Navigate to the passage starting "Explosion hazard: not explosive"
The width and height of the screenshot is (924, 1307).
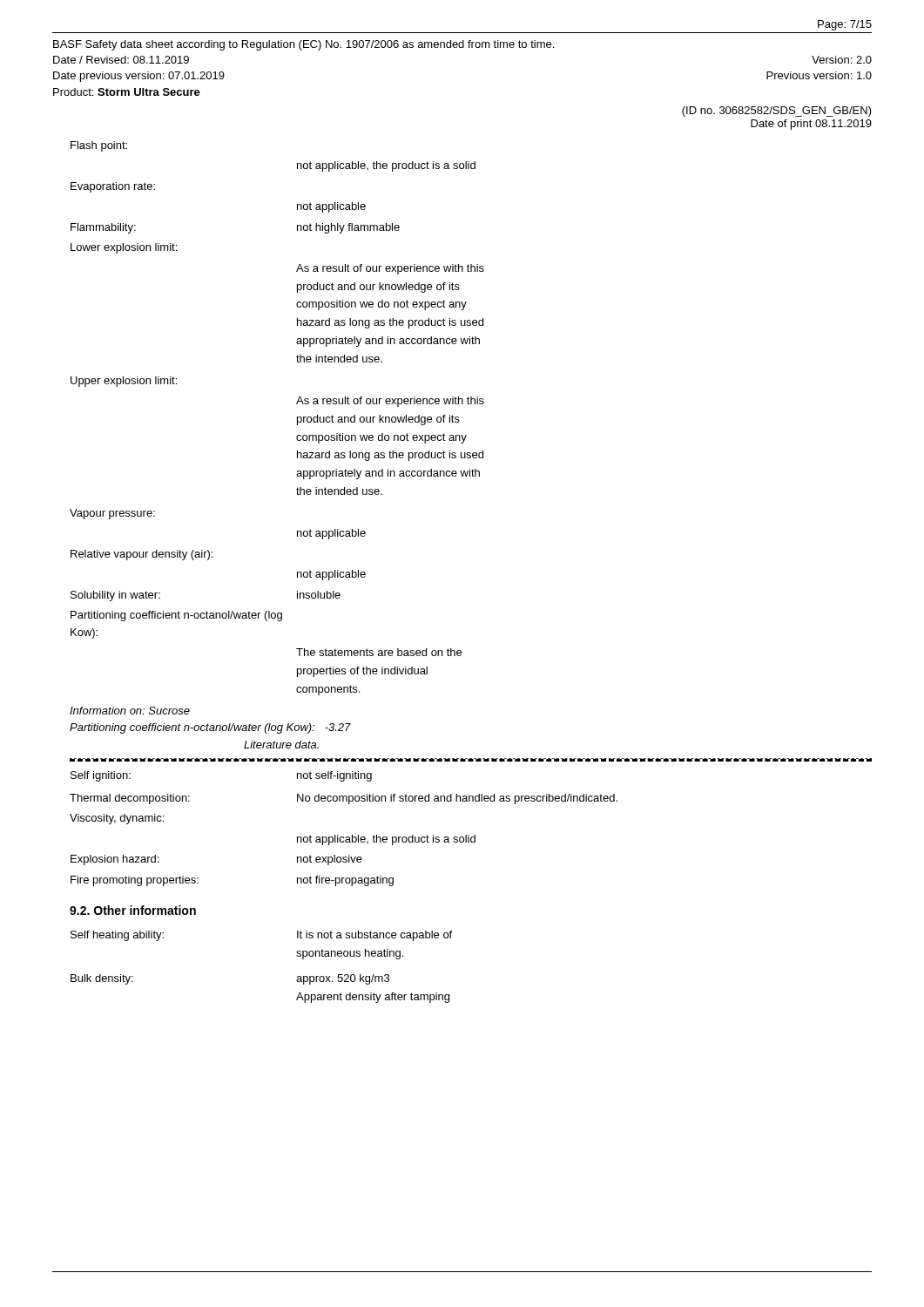[115, 860]
